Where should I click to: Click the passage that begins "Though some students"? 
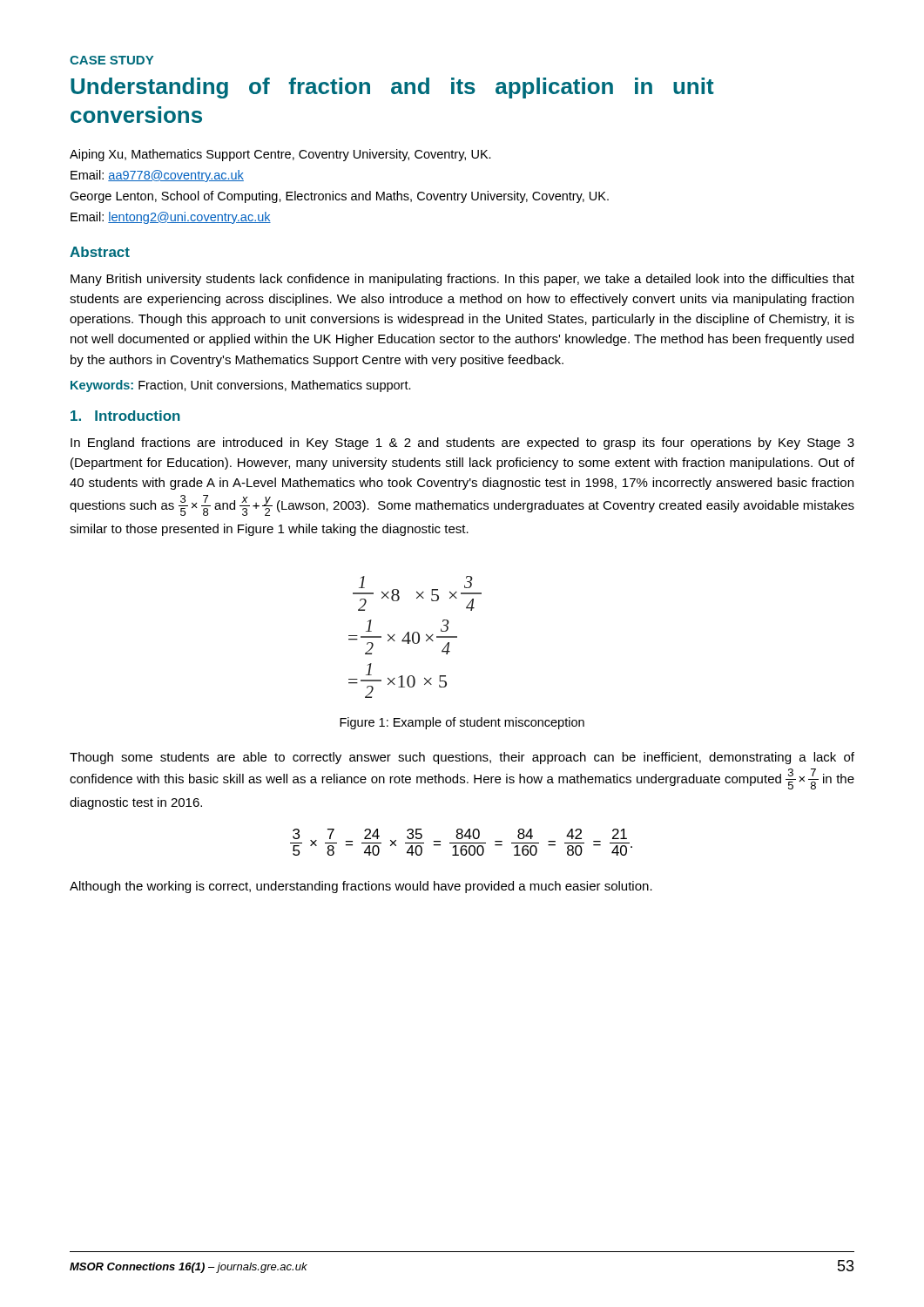pos(462,779)
